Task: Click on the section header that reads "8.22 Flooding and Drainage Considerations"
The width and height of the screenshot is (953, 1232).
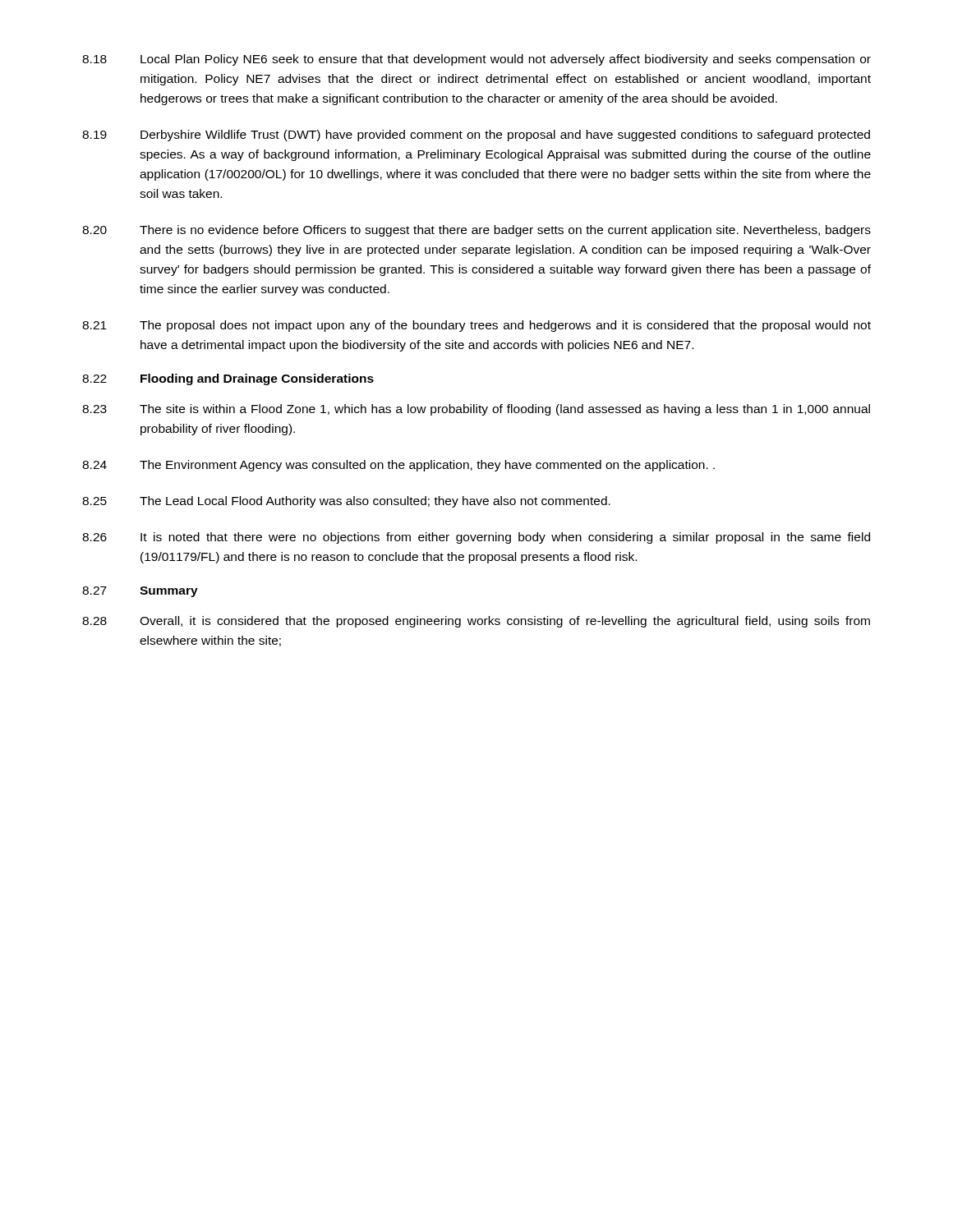Action: click(228, 379)
